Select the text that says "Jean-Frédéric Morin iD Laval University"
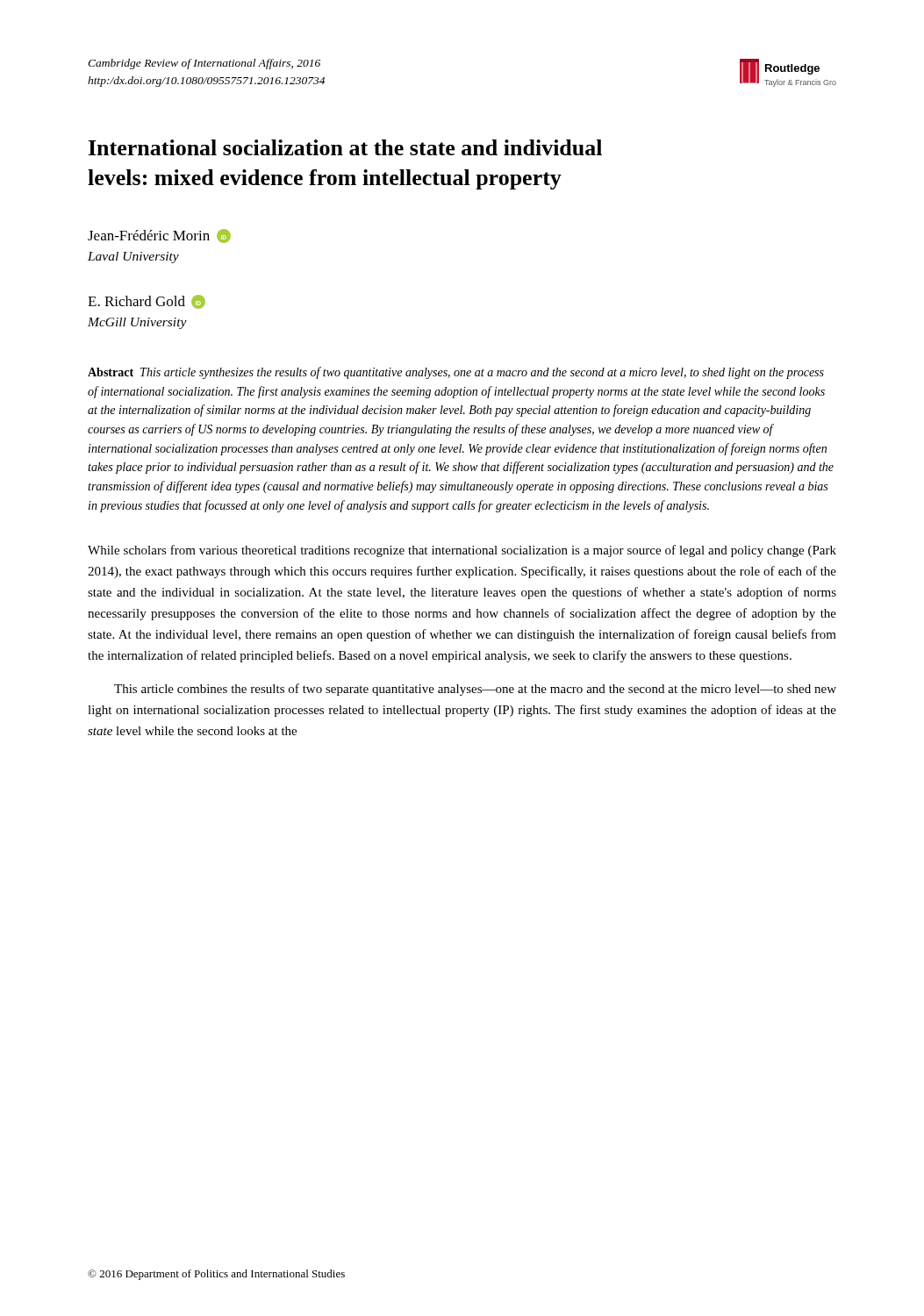Viewport: 924px width, 1316px height. 159,236
